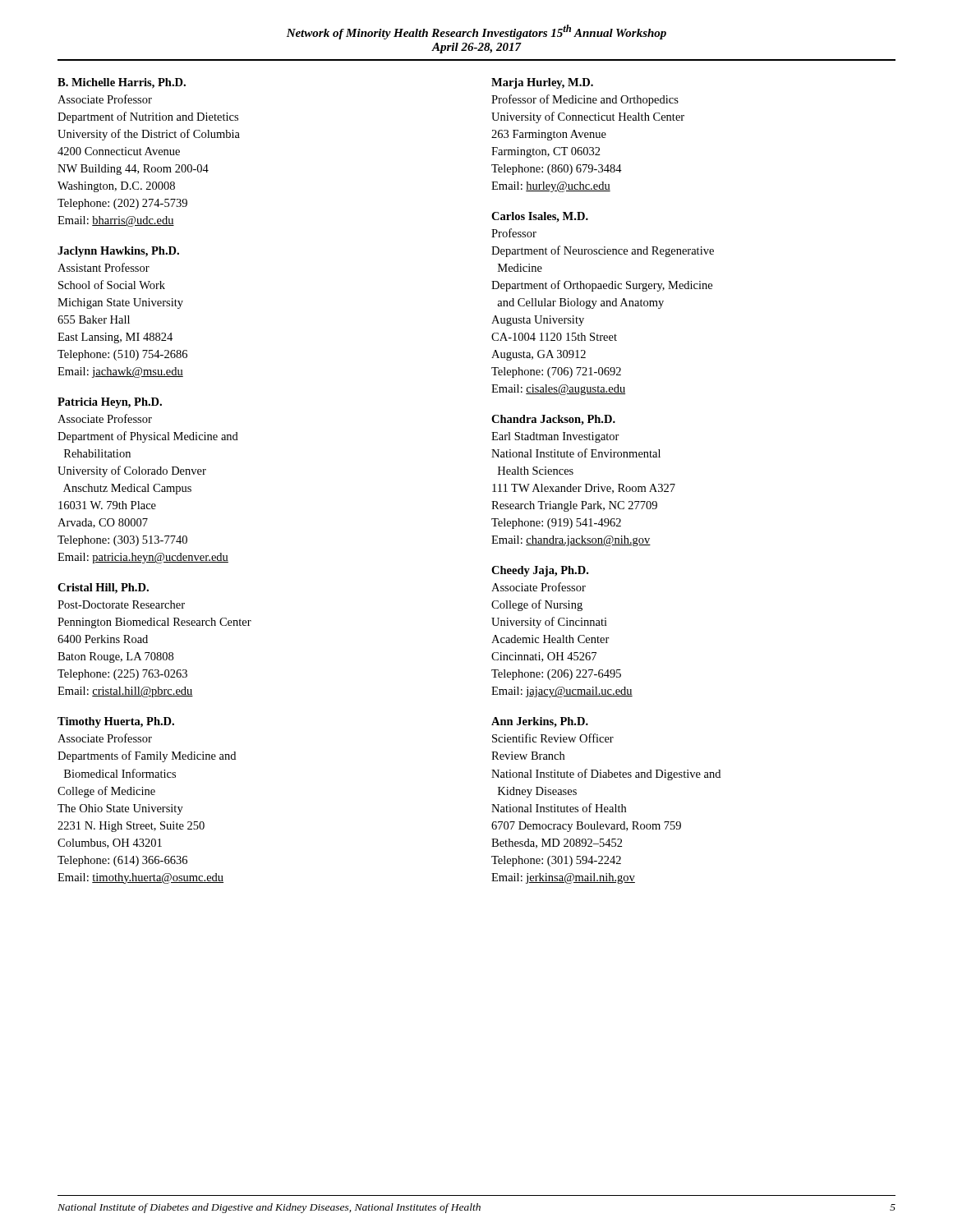Click the passage that begins "Timothy Huerta, Ph.D. Associate Professor Departments of Family"
Screen dimensions: 1232x953
click(x=116, y=722)
